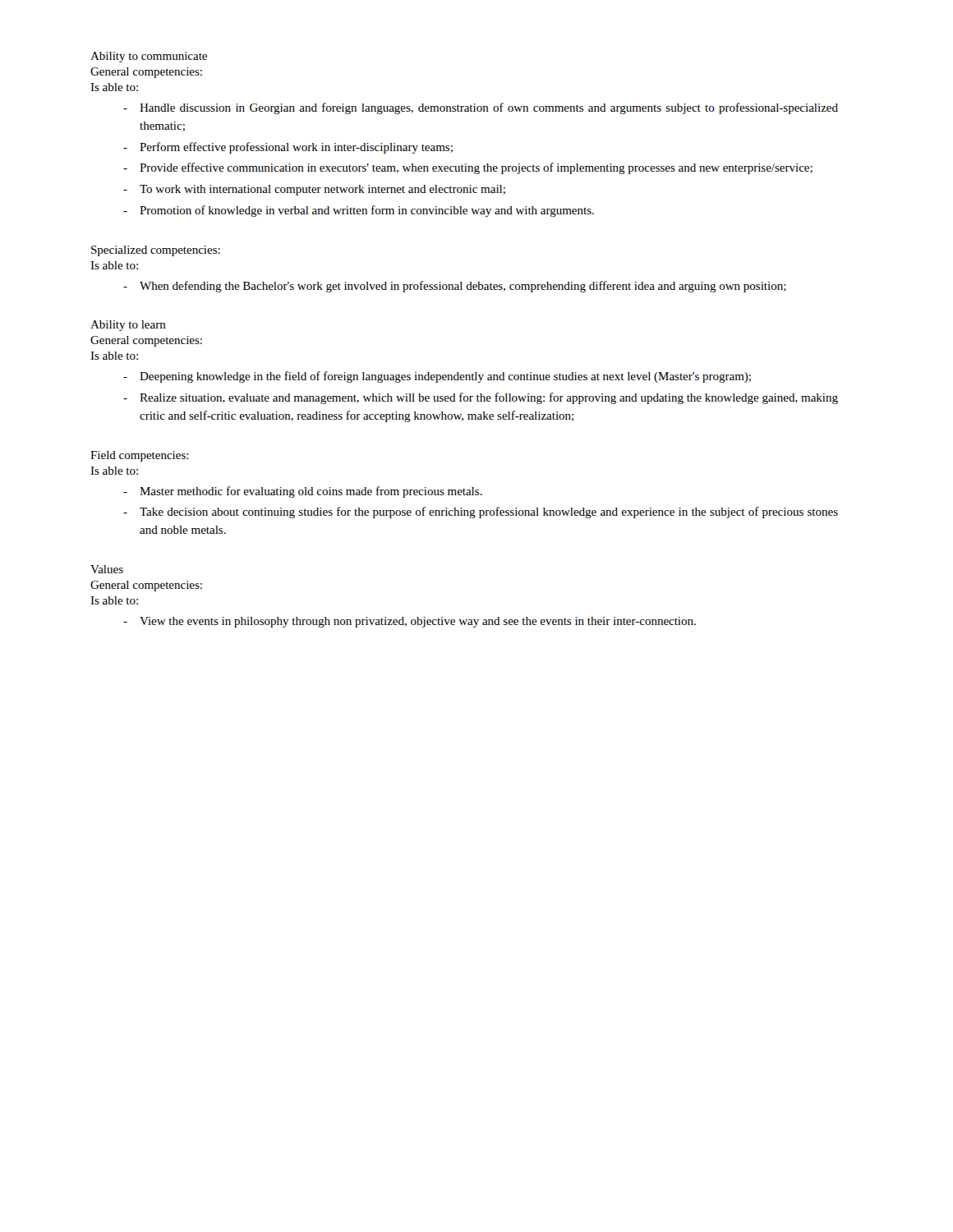Locate the block starting "Master methodic for evaluating old"

point(464,492)
